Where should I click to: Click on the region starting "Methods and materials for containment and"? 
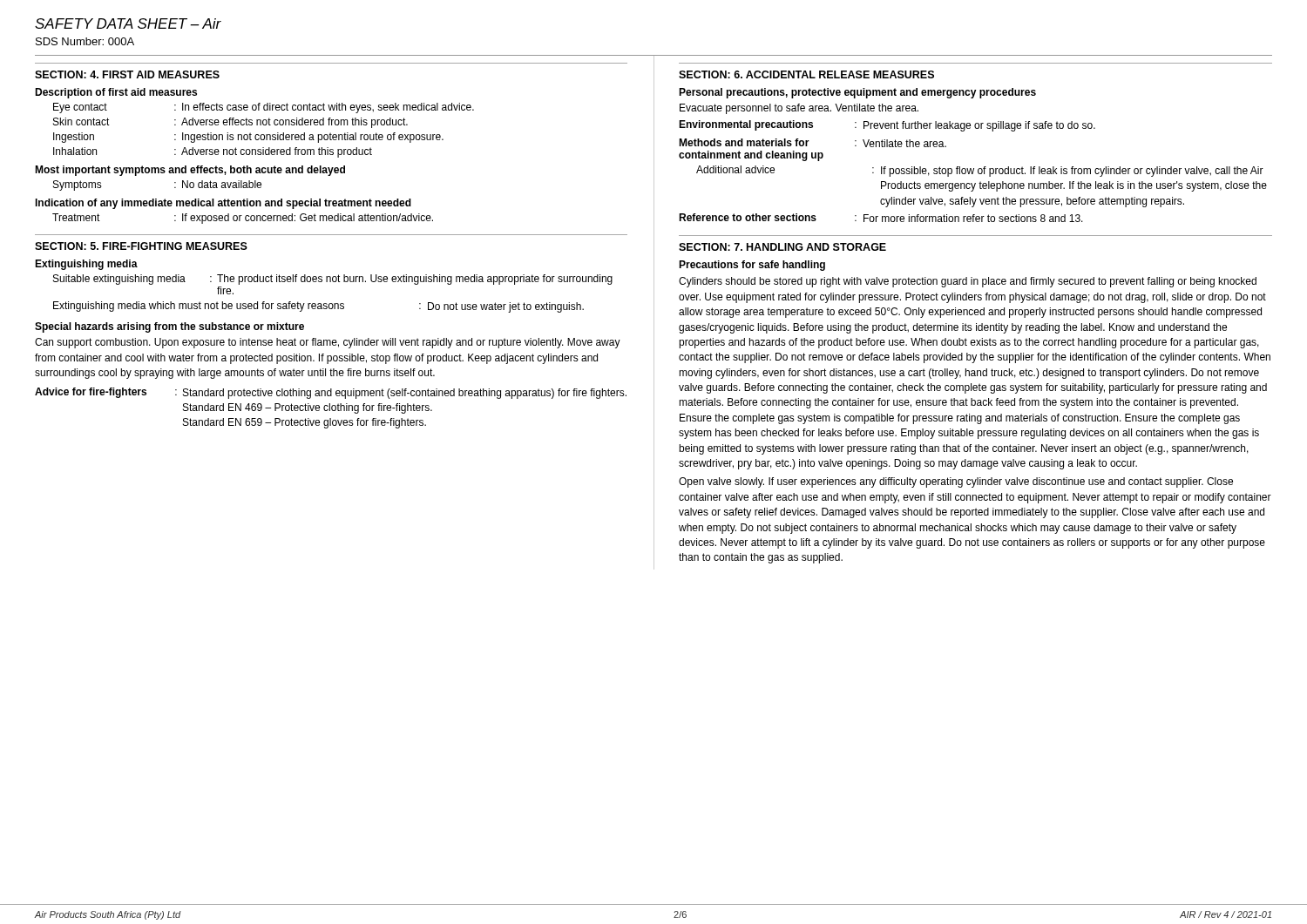coord(813,150)
